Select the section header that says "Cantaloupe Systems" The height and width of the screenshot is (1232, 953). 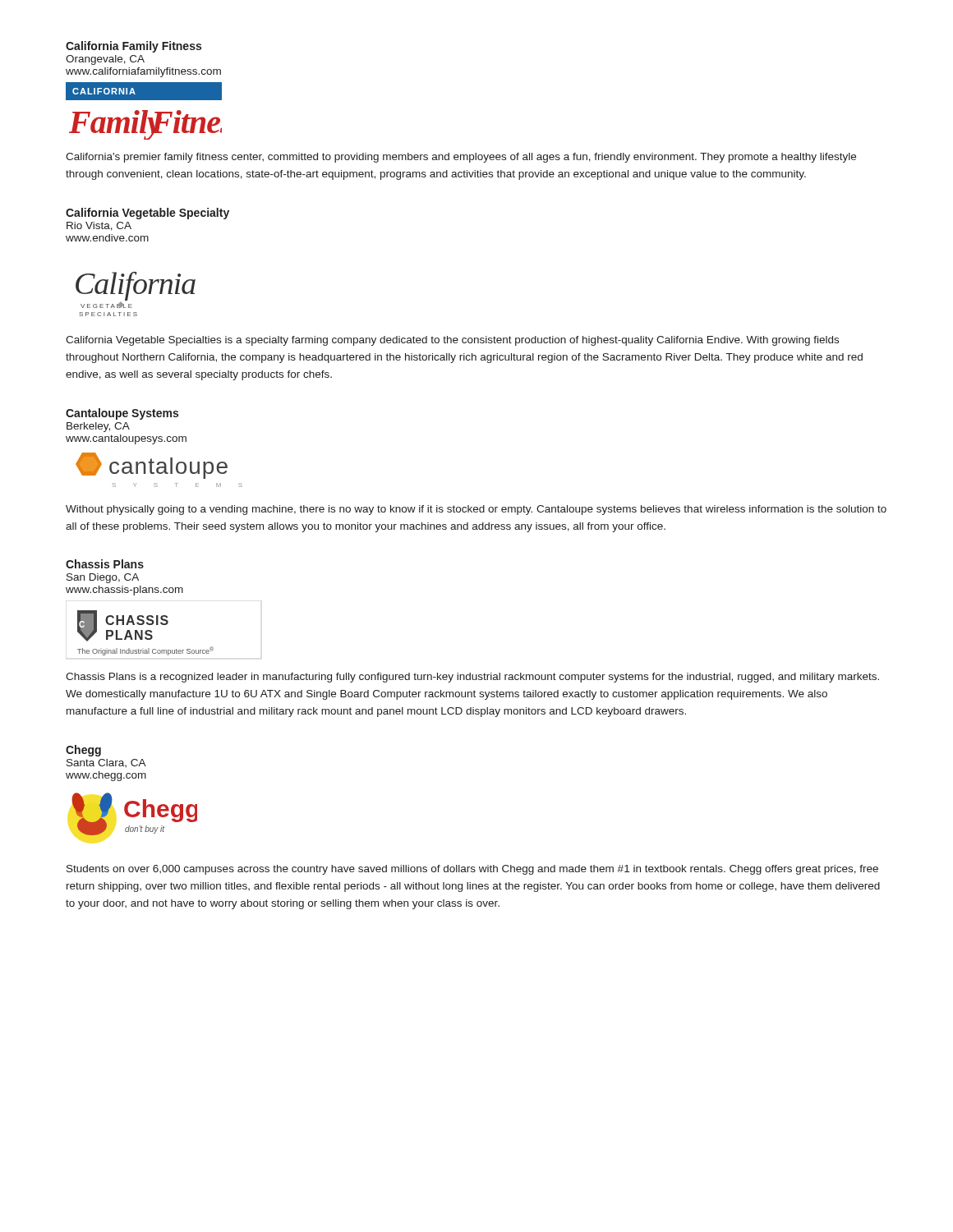pos(122,413)
